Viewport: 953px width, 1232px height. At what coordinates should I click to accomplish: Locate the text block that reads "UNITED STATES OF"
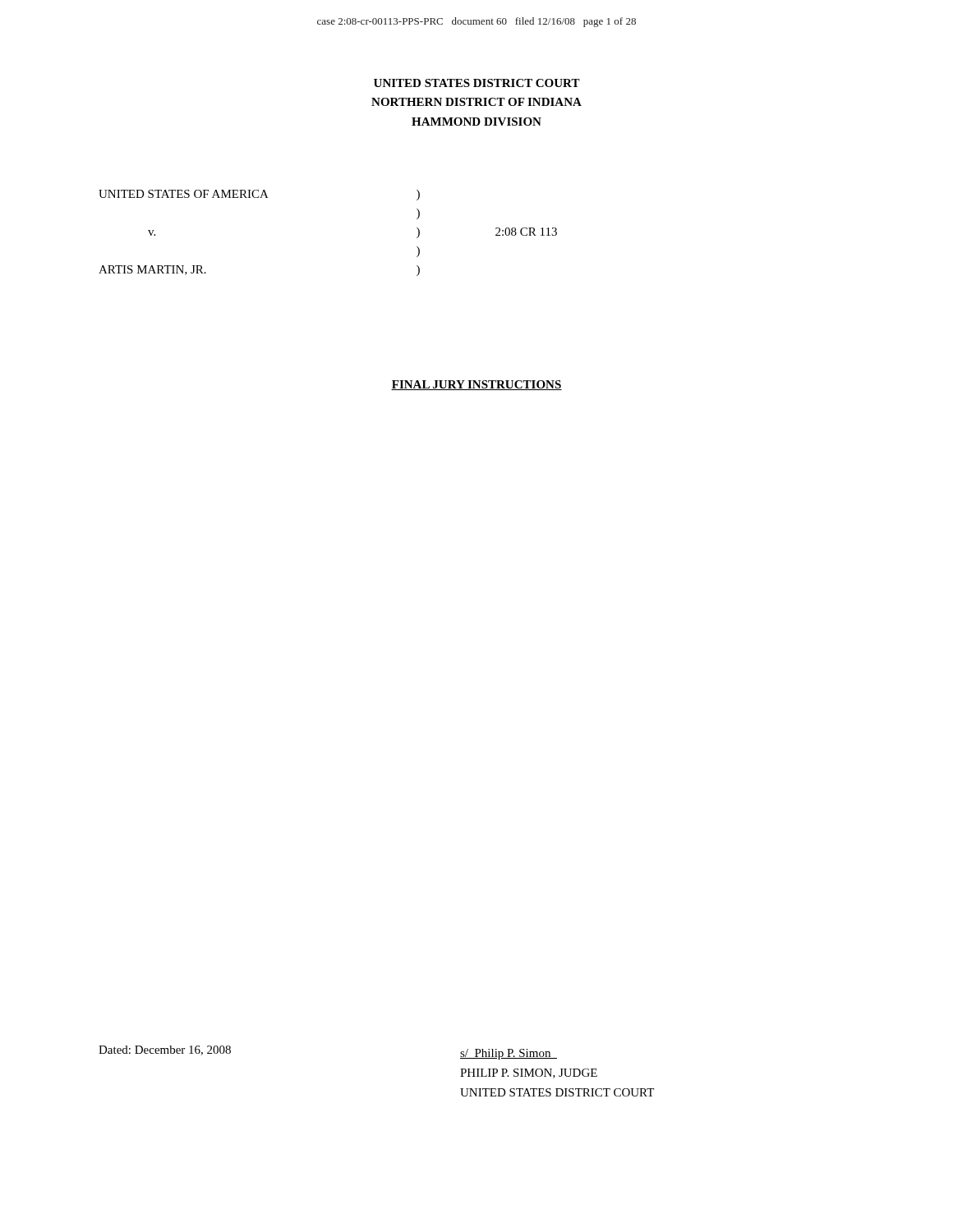tap(259, 195)
